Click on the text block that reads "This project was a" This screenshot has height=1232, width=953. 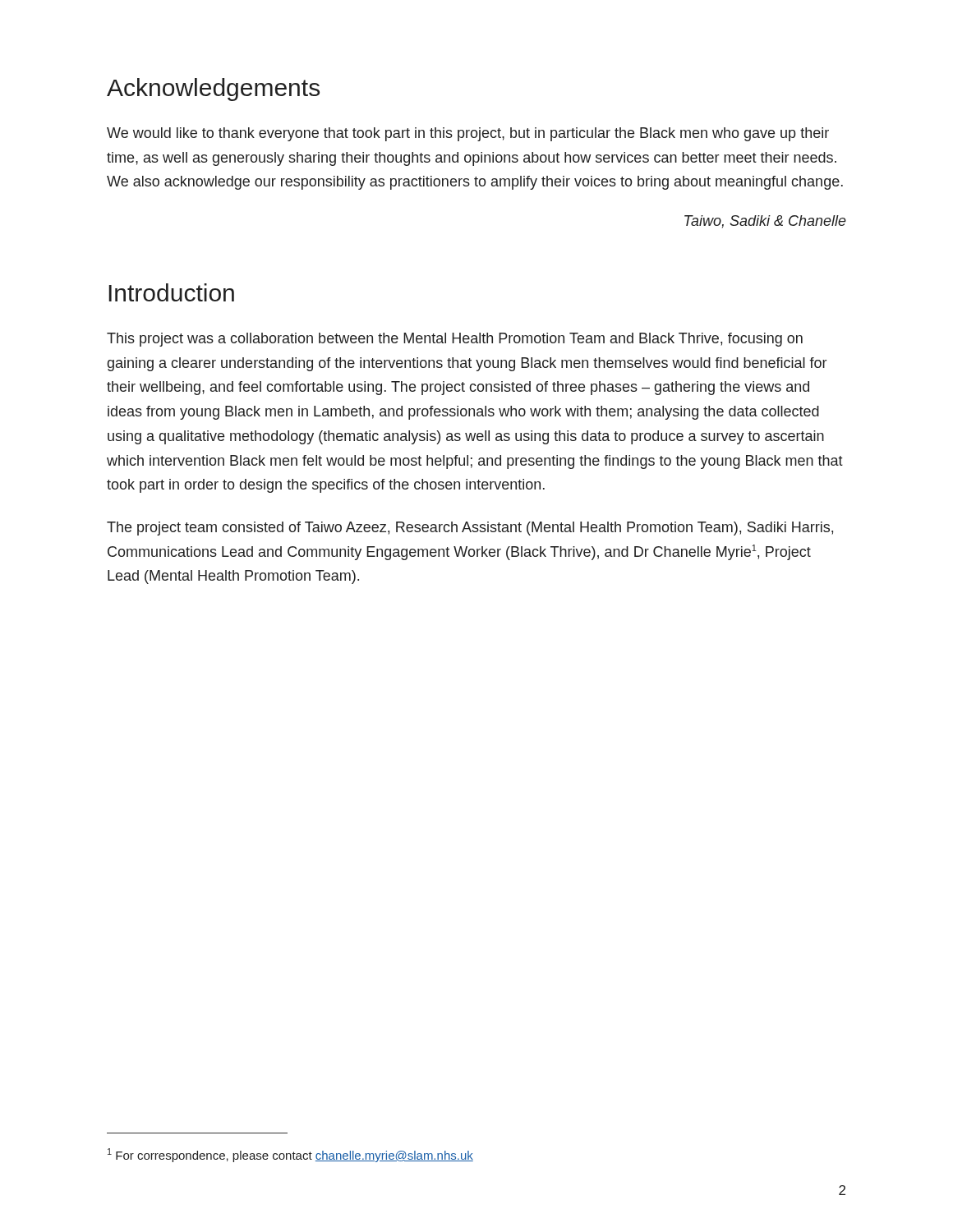pos(476,412)
